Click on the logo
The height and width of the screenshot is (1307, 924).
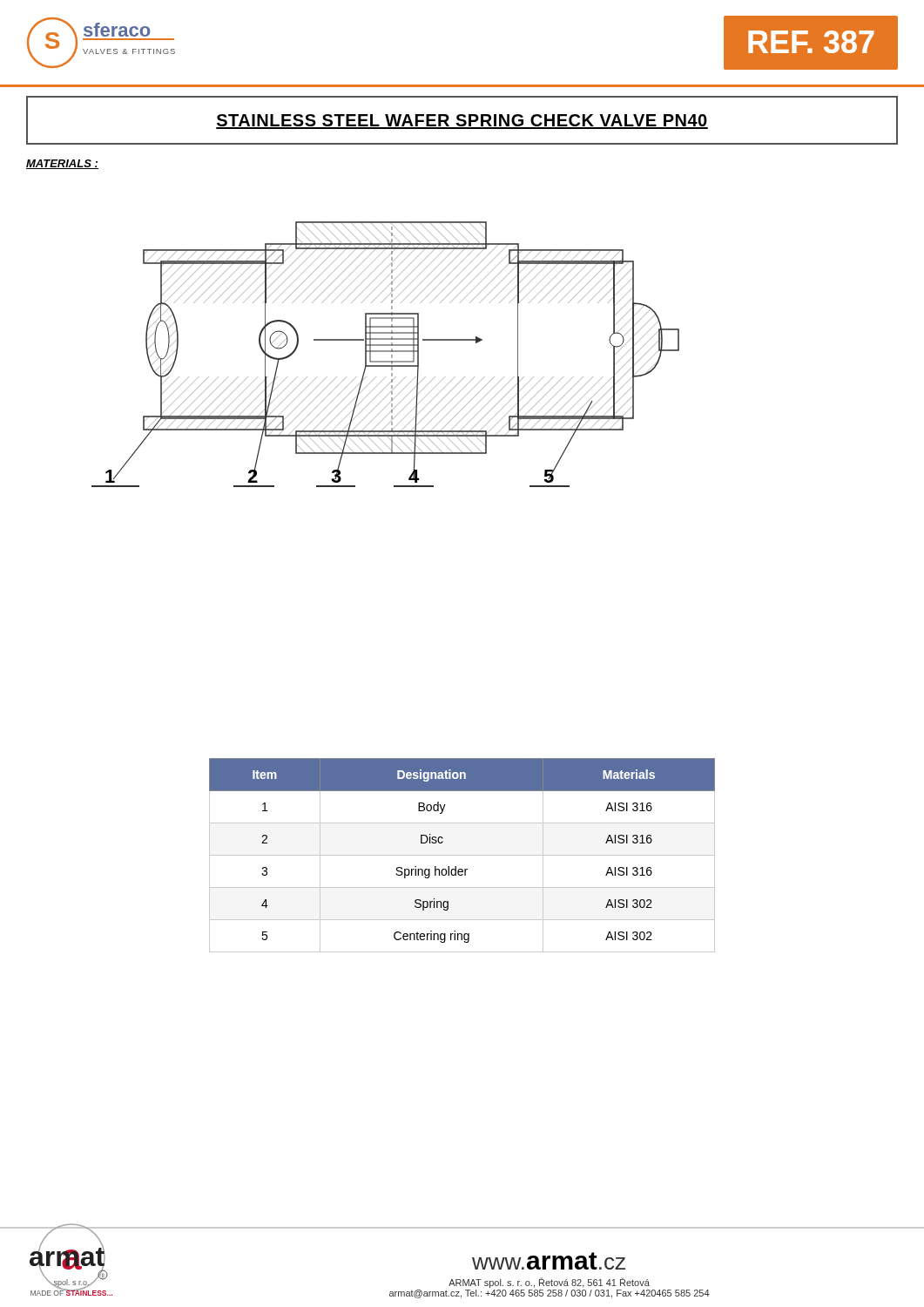coord(105,43)
